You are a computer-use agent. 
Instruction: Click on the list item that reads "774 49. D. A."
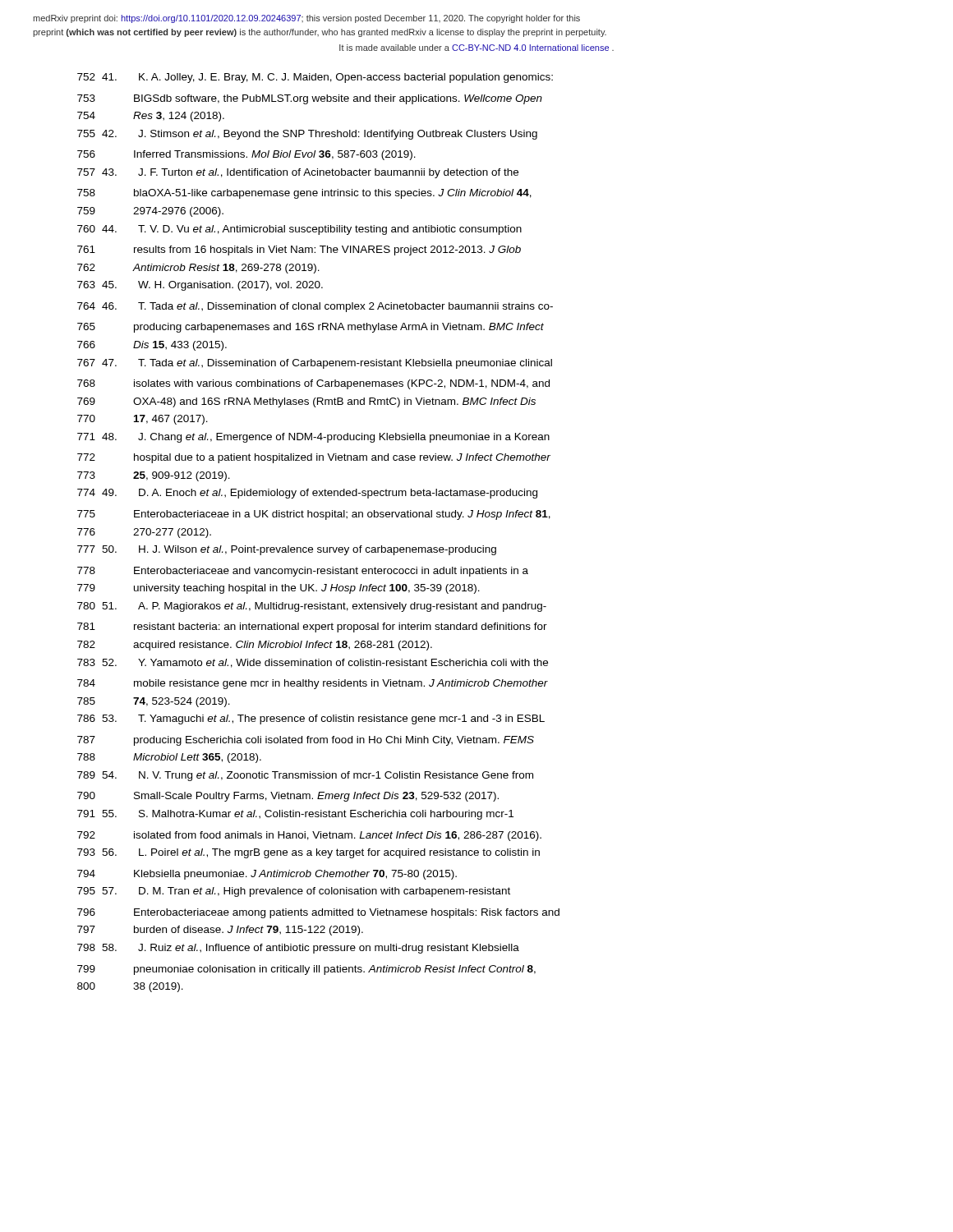click(x=476, y=512)
